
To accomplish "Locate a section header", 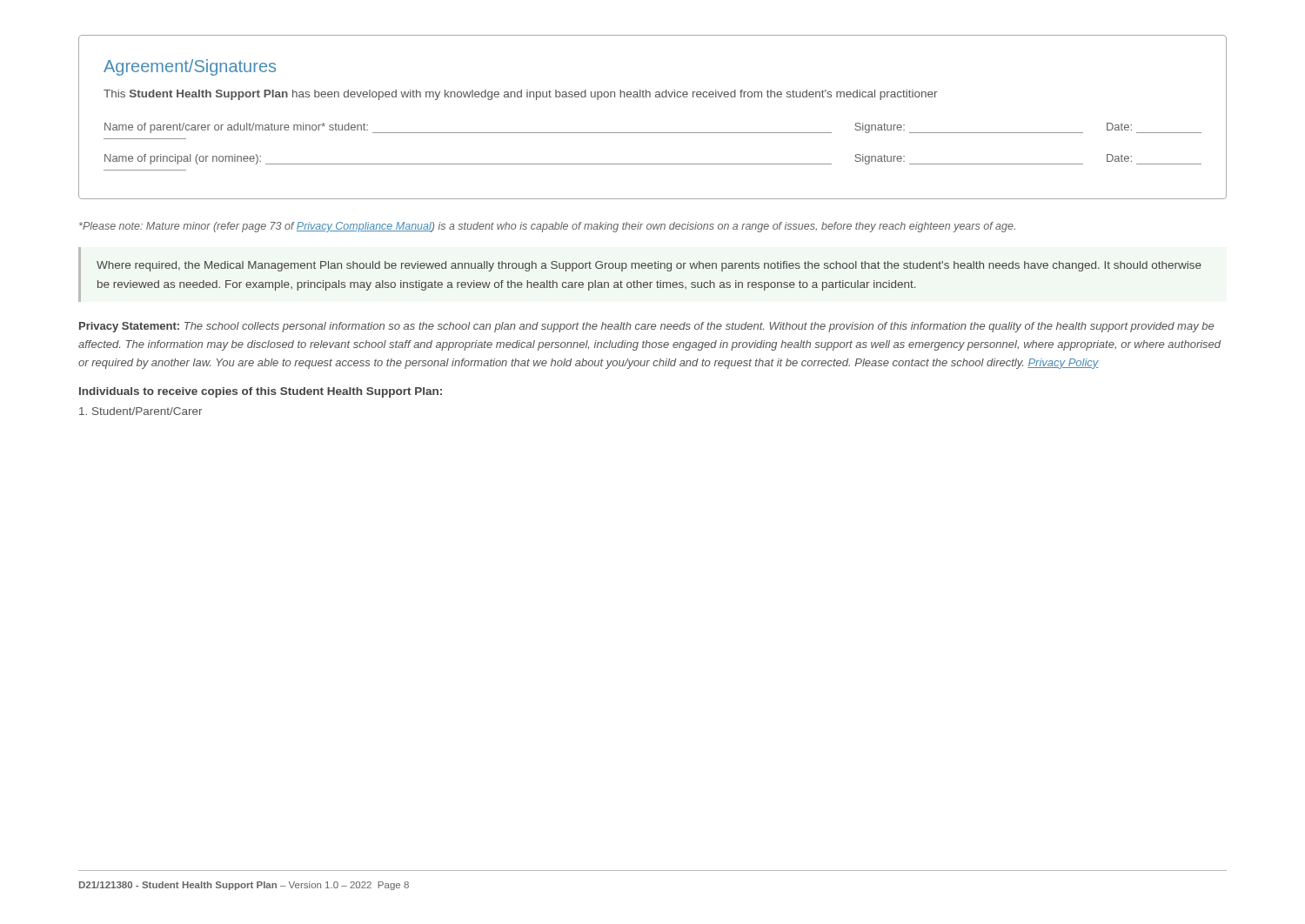I will (x=190, y=67).
